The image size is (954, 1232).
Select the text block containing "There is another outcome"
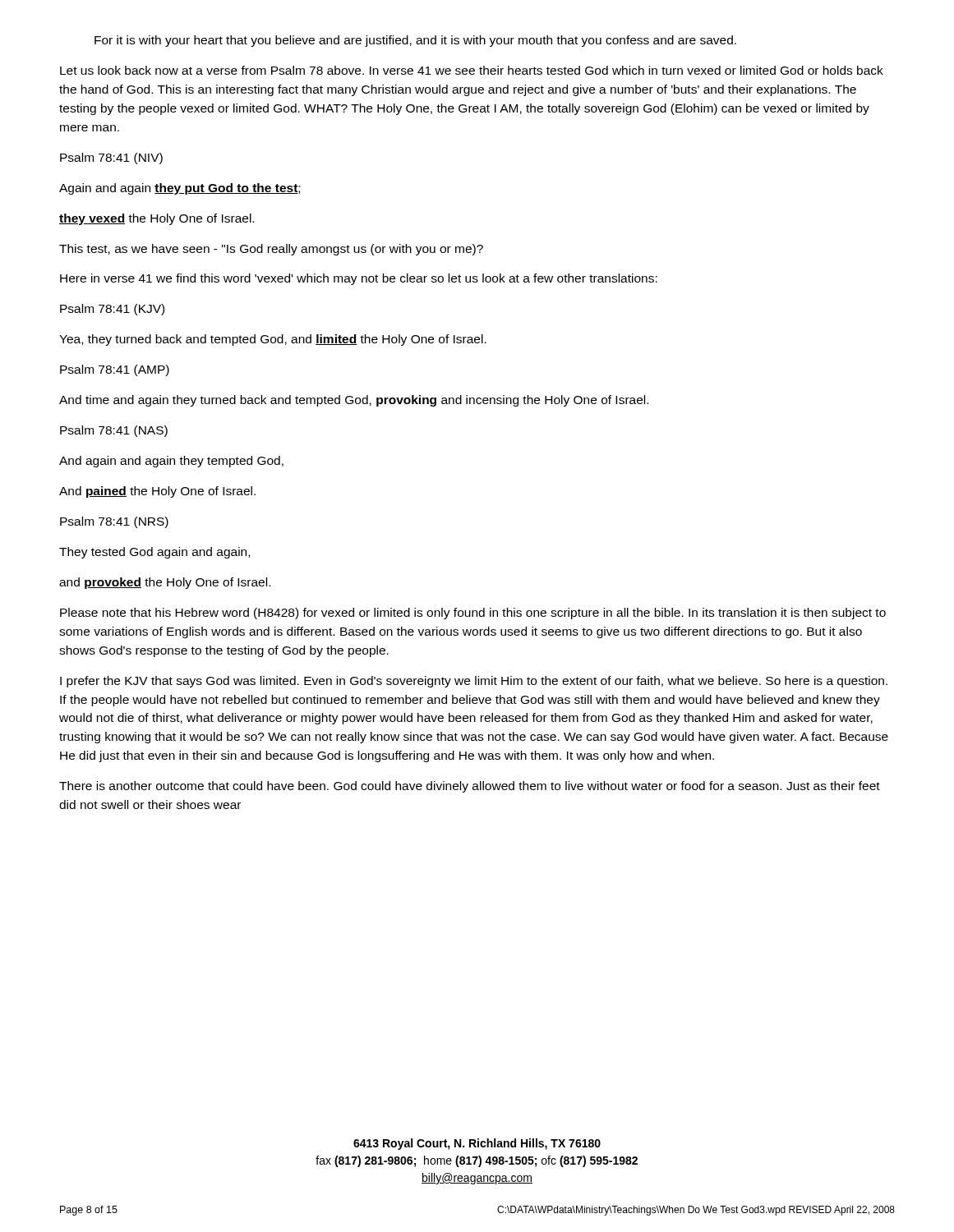coord(477,796)
